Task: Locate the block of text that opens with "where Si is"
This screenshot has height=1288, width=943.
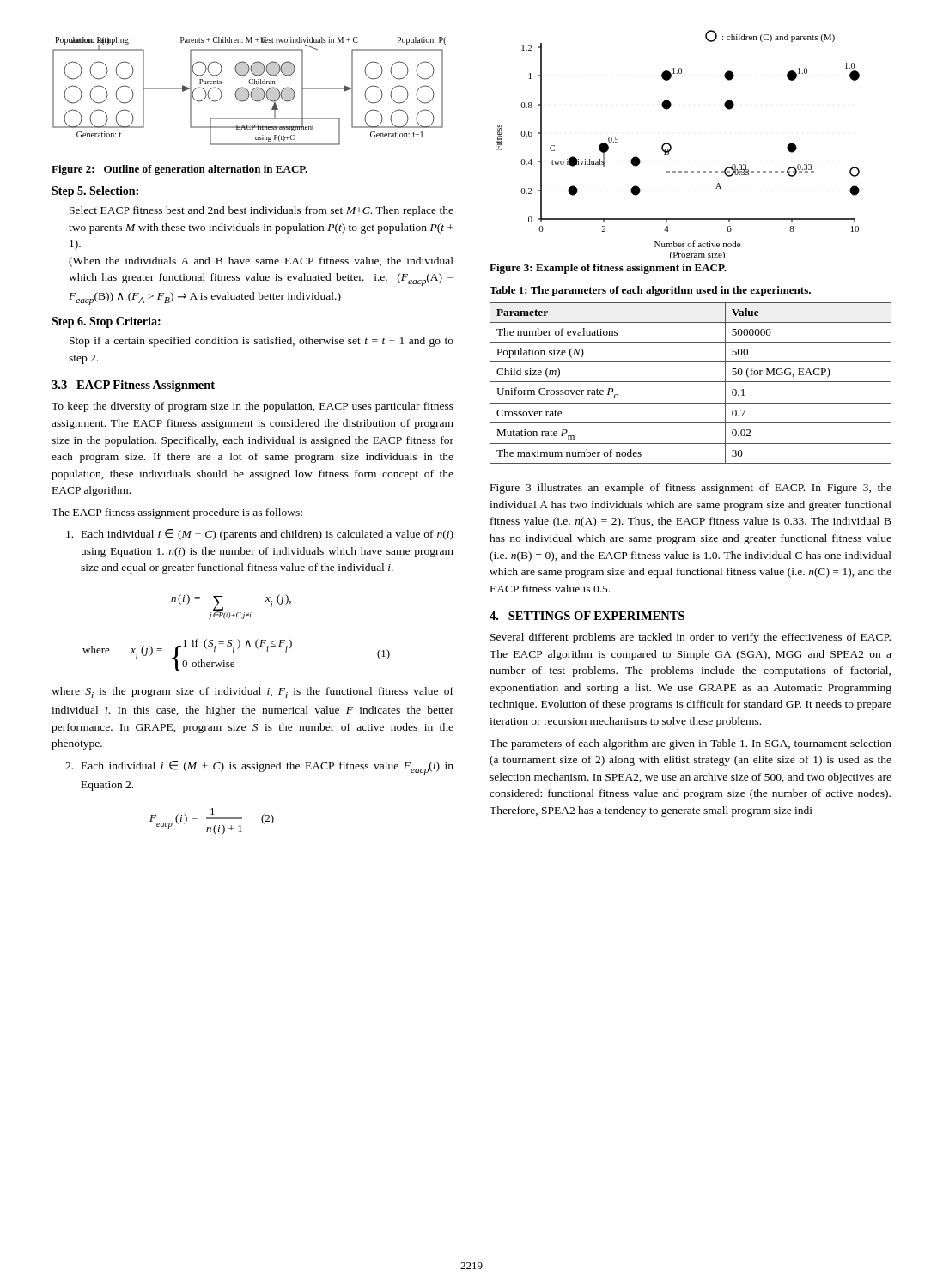Action: [252, 717]
